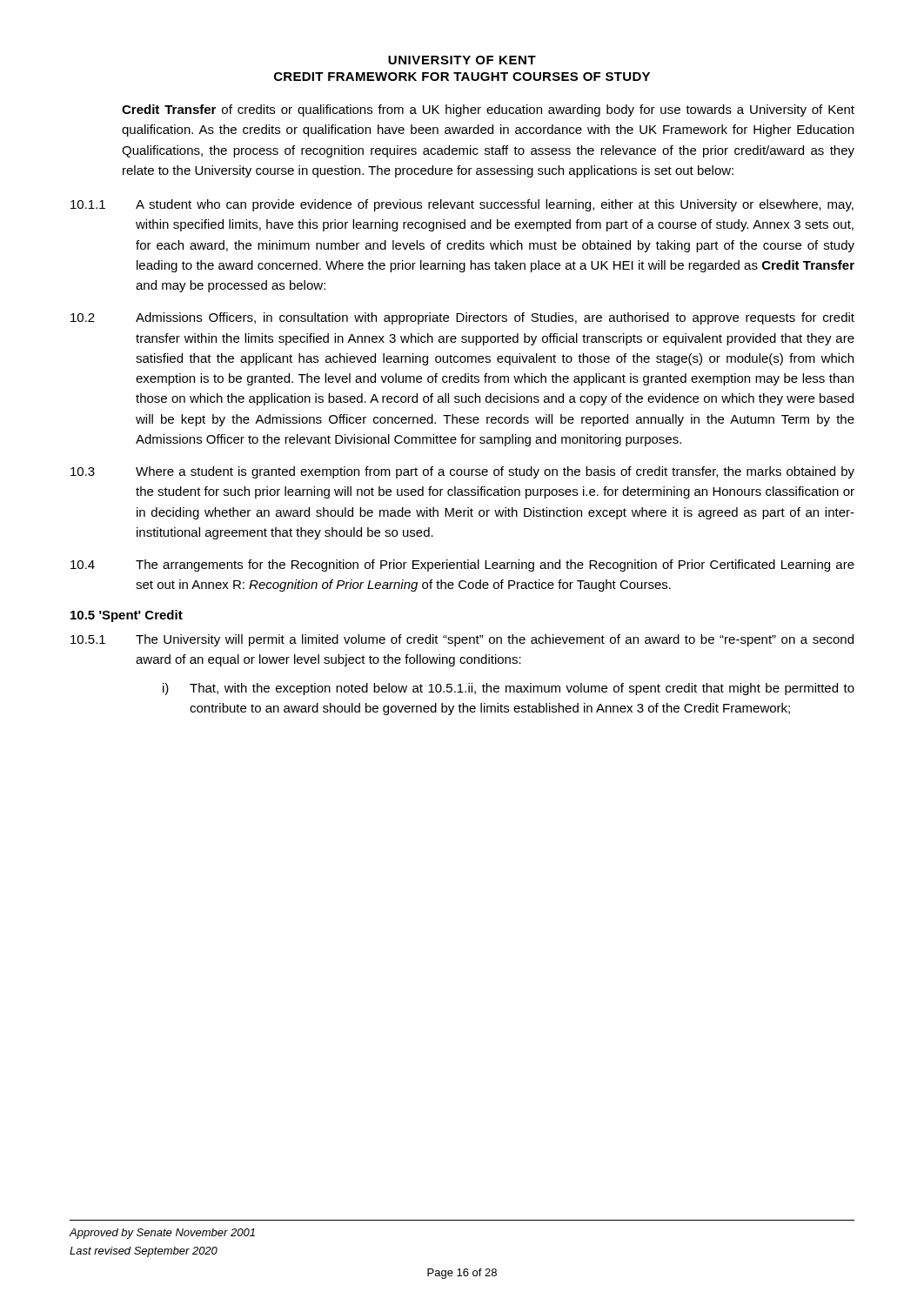This screenshot has height=1305, width=924.
Task: Click where it says "10.5 'Spent' Credit"
Action: coord(126,614)
